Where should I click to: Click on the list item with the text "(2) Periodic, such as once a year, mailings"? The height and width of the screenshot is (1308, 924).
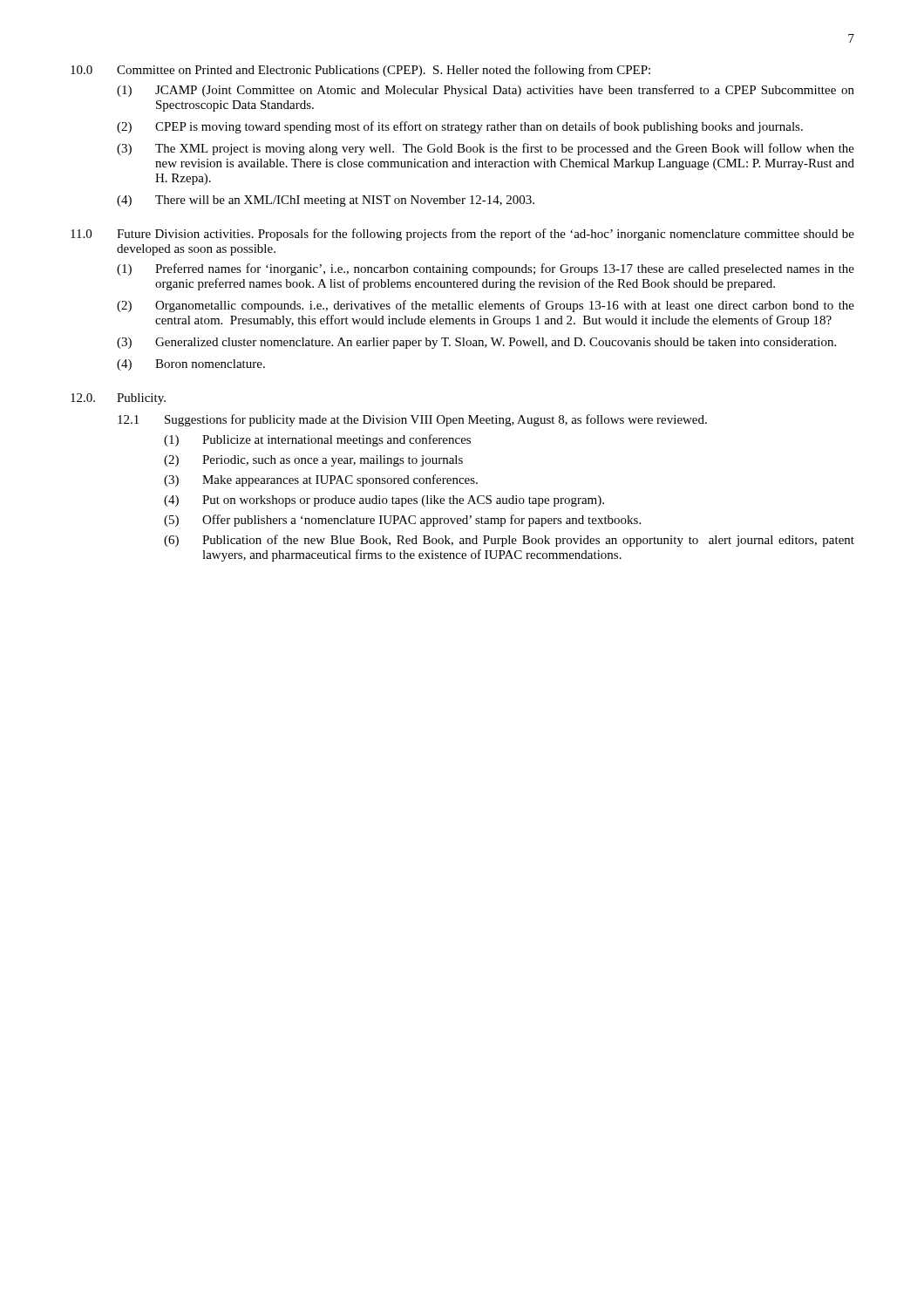[313, 461]
